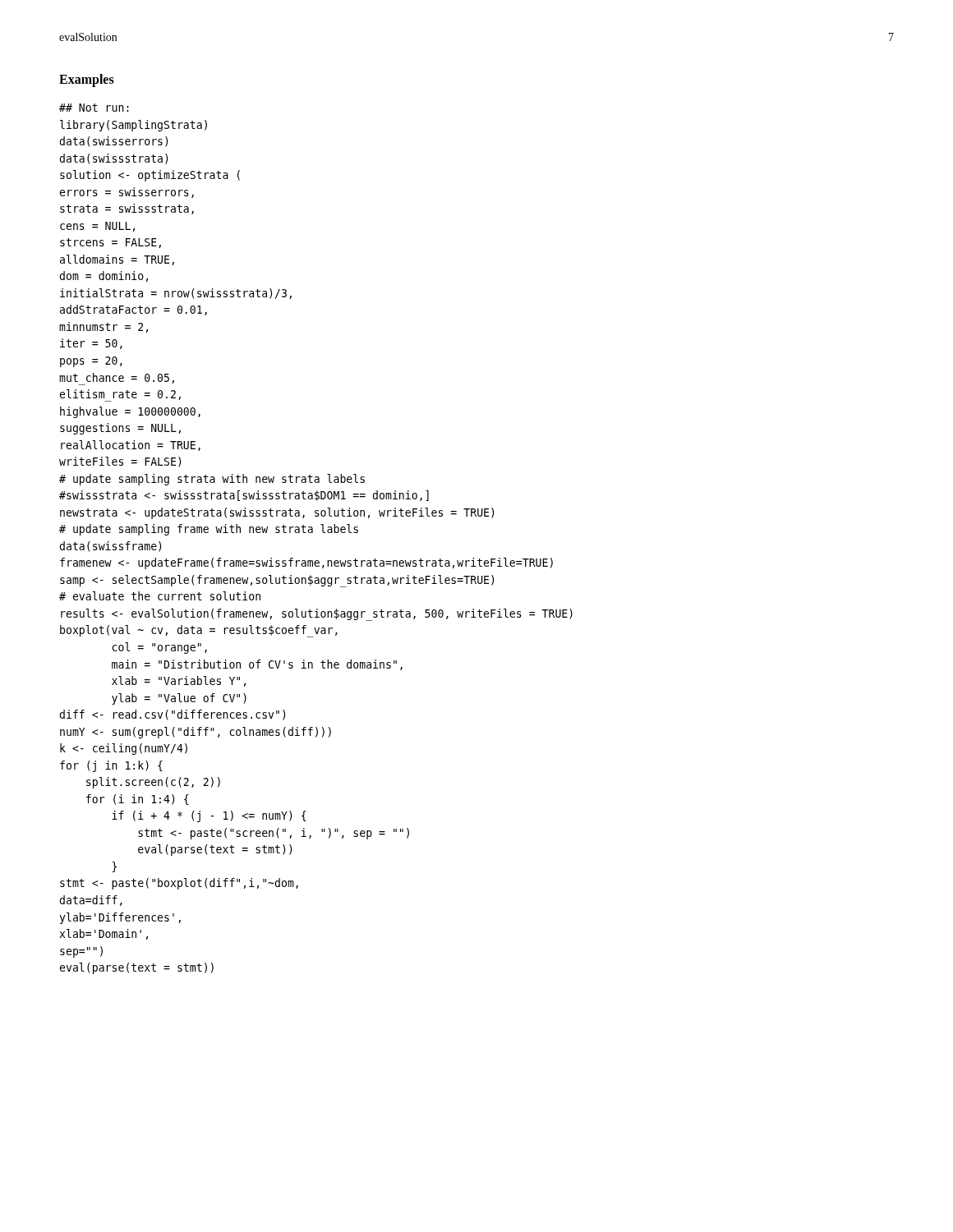Click the passage that begins "Not run: library(SamplingStrata) data(swisserrors) data(swissstrata) solution <- optimizeStrata"
953x1232 pixels.
pos(317,538)
